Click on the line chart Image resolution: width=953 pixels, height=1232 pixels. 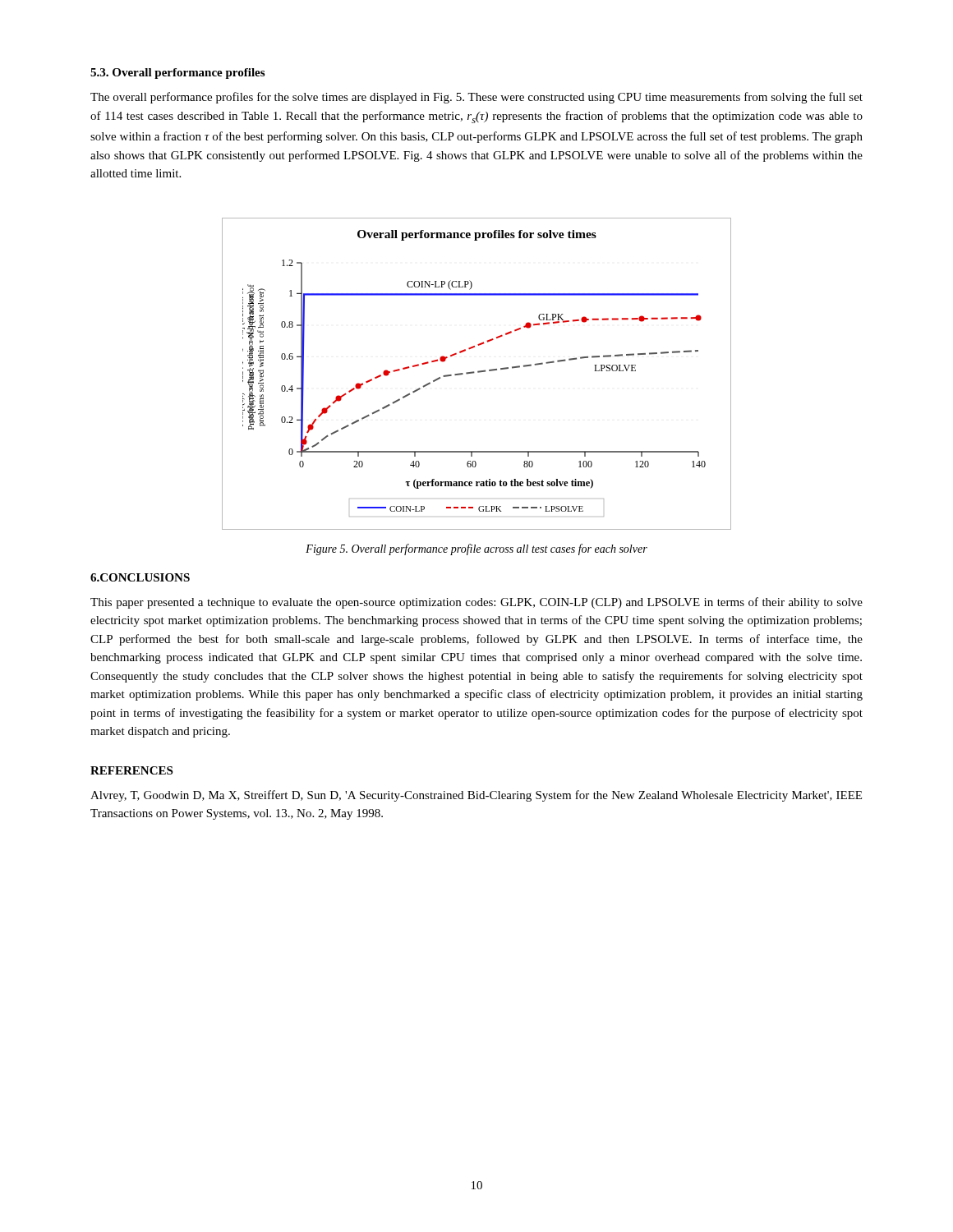[476, 373]
